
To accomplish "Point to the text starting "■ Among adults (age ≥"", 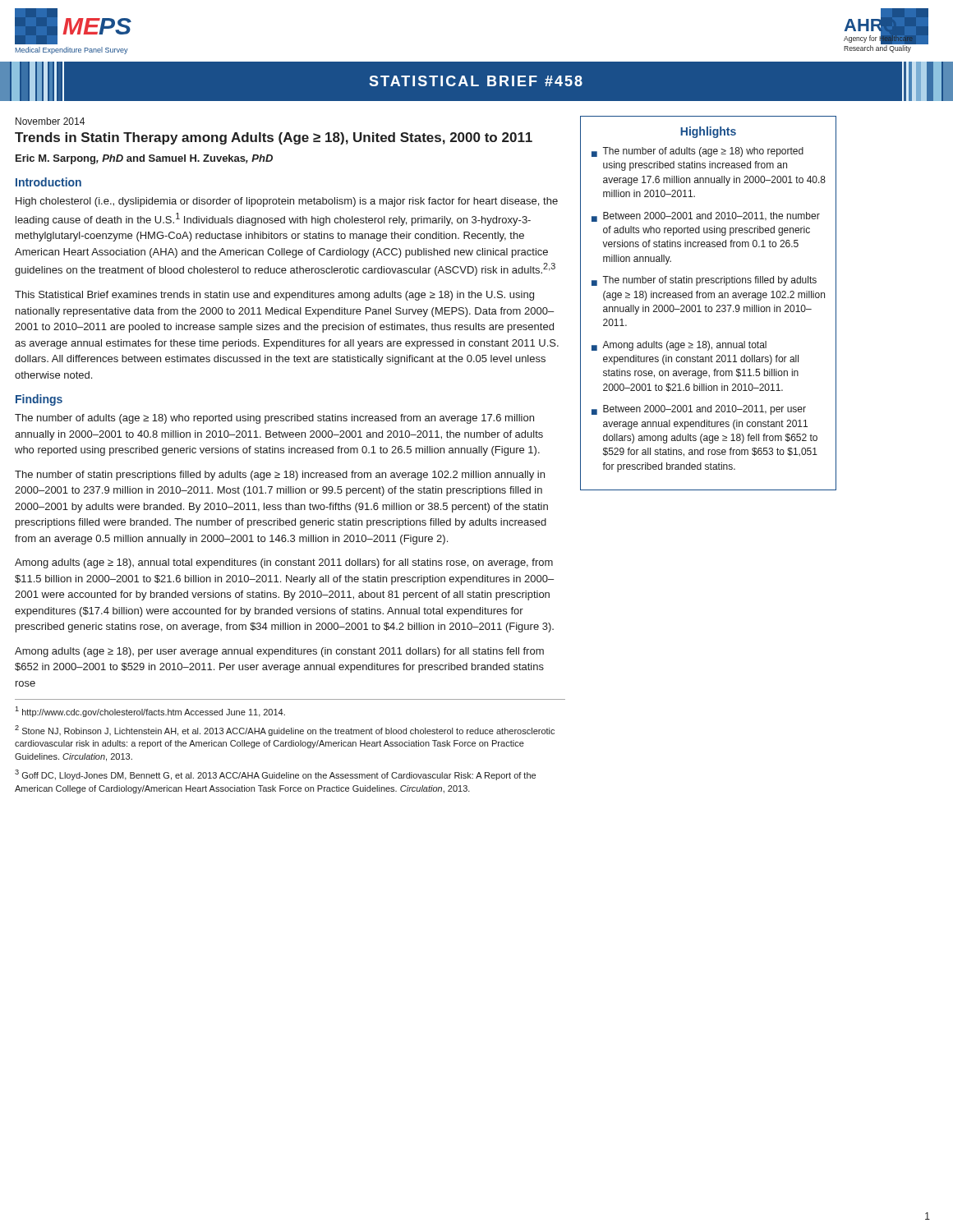I will tap(708, 367).
